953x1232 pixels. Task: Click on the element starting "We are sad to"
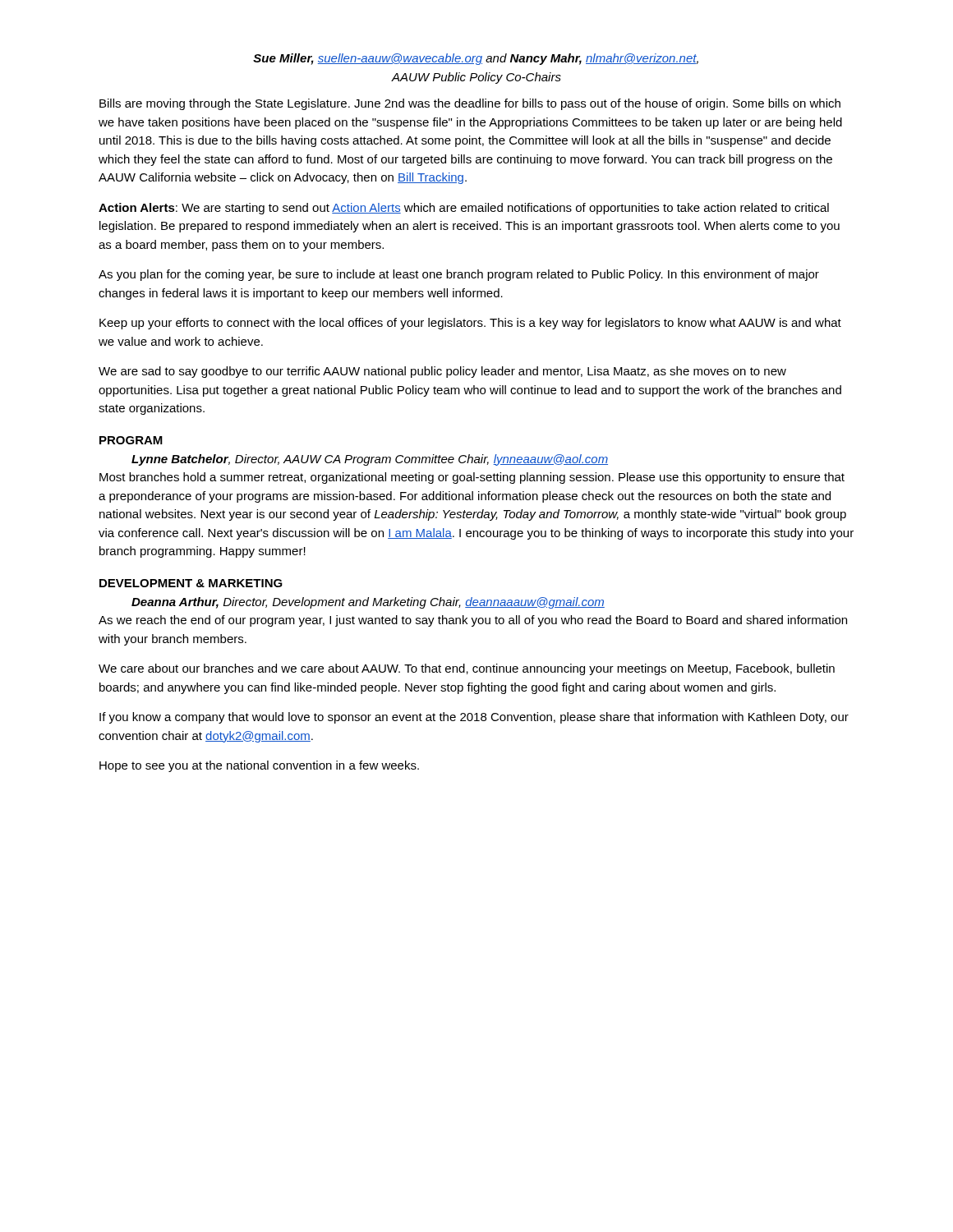(x=476, y=390)
